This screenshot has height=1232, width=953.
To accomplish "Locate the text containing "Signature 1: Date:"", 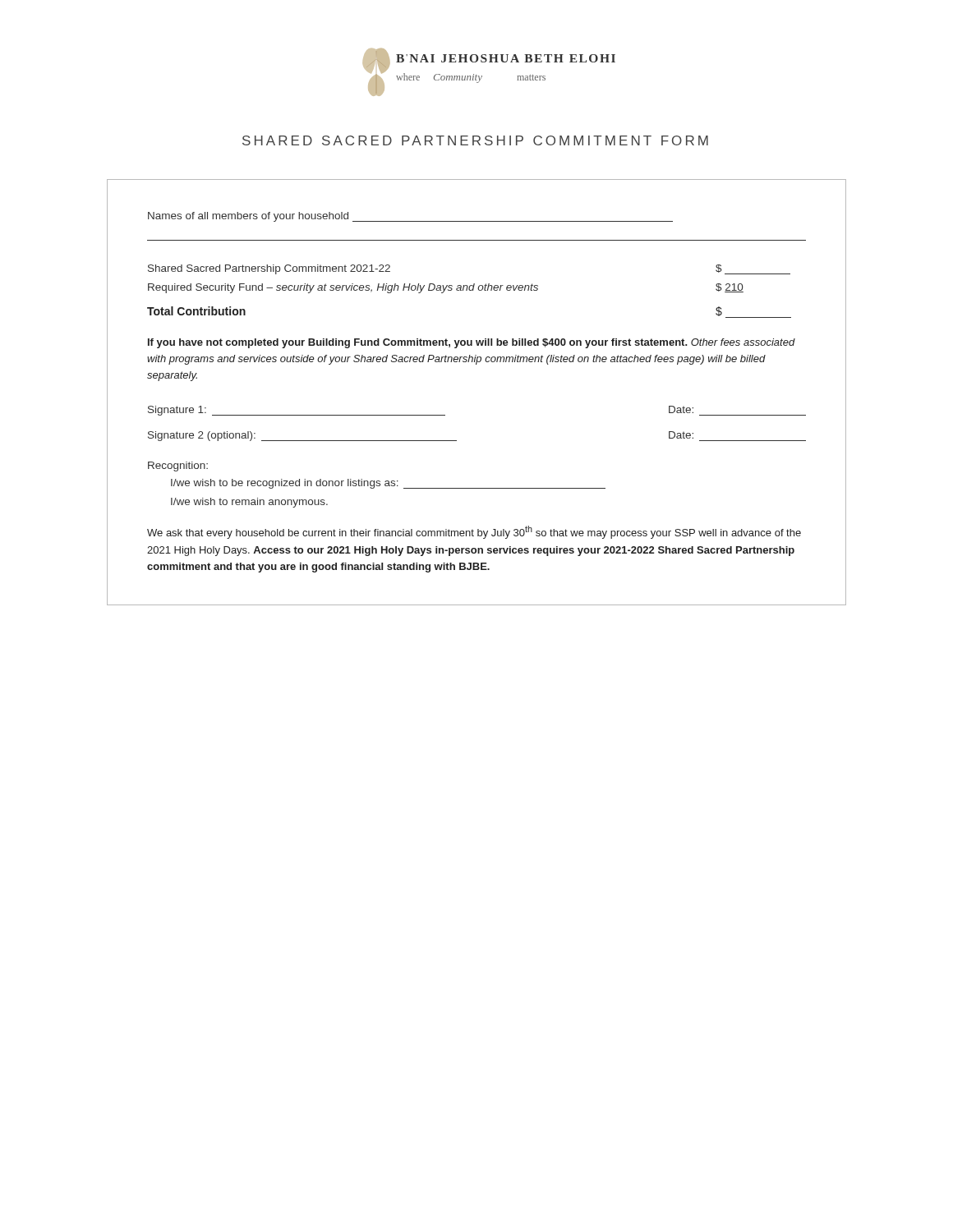I will pos(174,410).
